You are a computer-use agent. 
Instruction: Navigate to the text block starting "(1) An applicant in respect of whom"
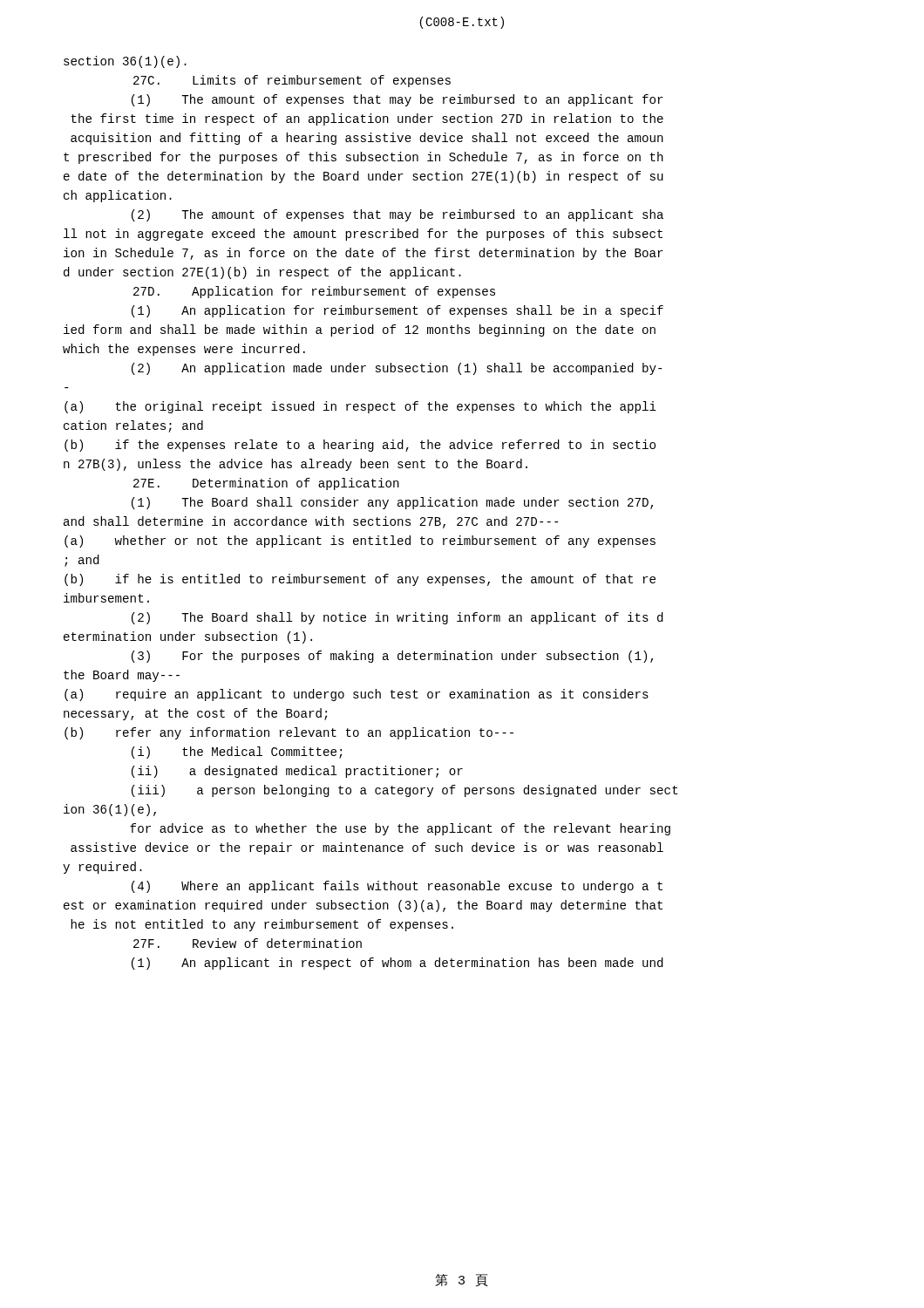point(363,964)
